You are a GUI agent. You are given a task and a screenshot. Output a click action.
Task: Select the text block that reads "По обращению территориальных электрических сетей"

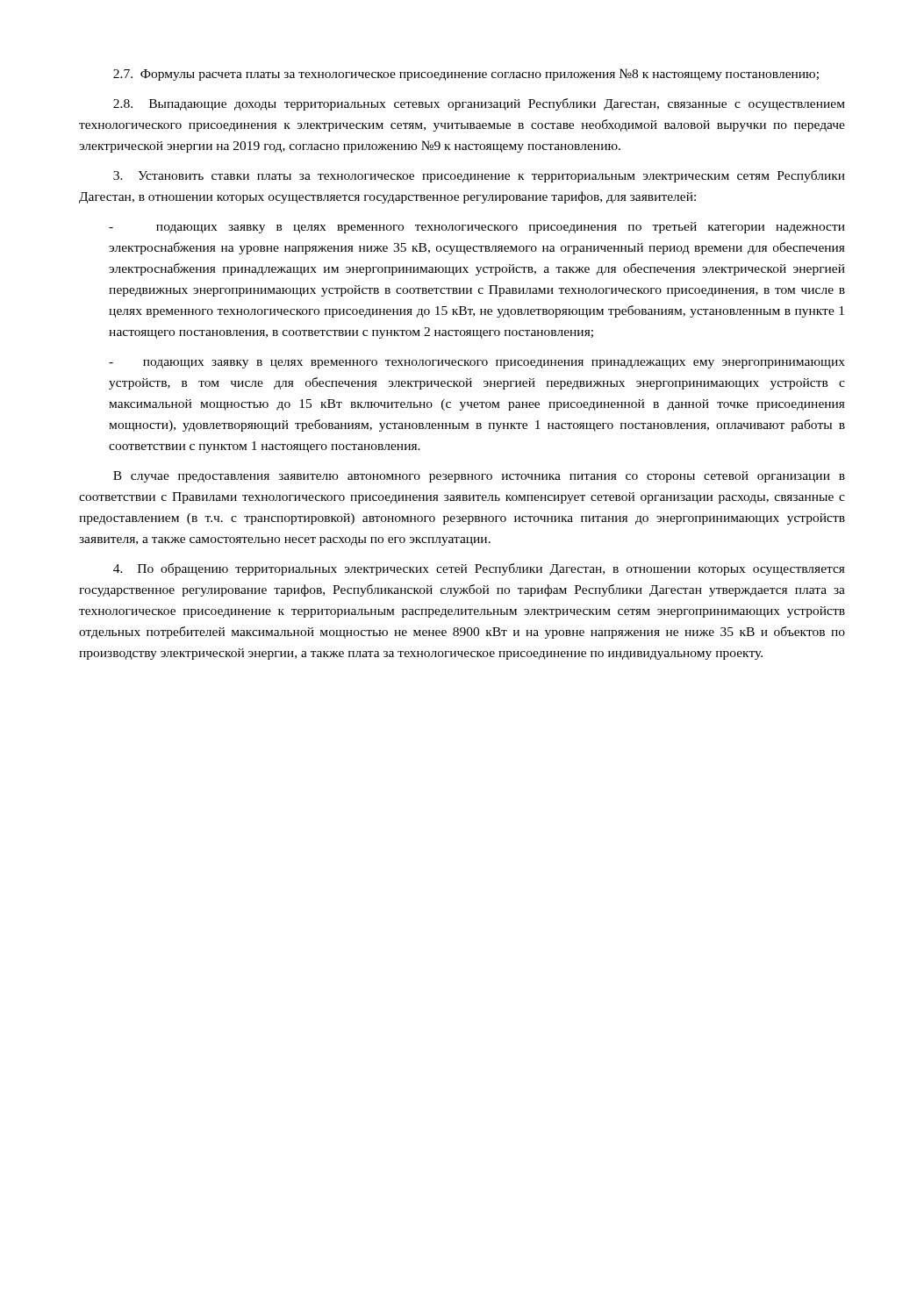462,611
